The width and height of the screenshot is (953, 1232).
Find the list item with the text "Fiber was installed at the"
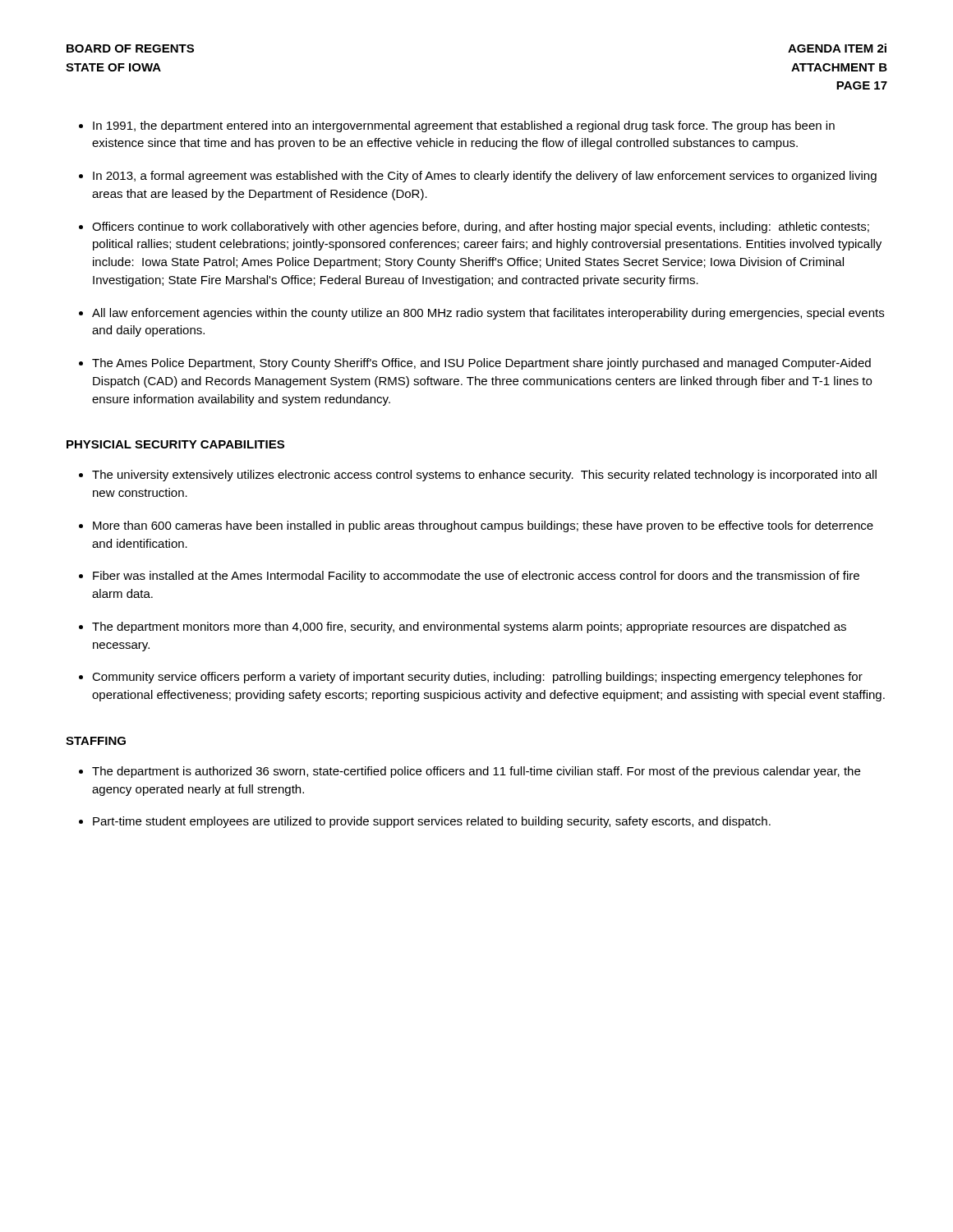[476, 584]
